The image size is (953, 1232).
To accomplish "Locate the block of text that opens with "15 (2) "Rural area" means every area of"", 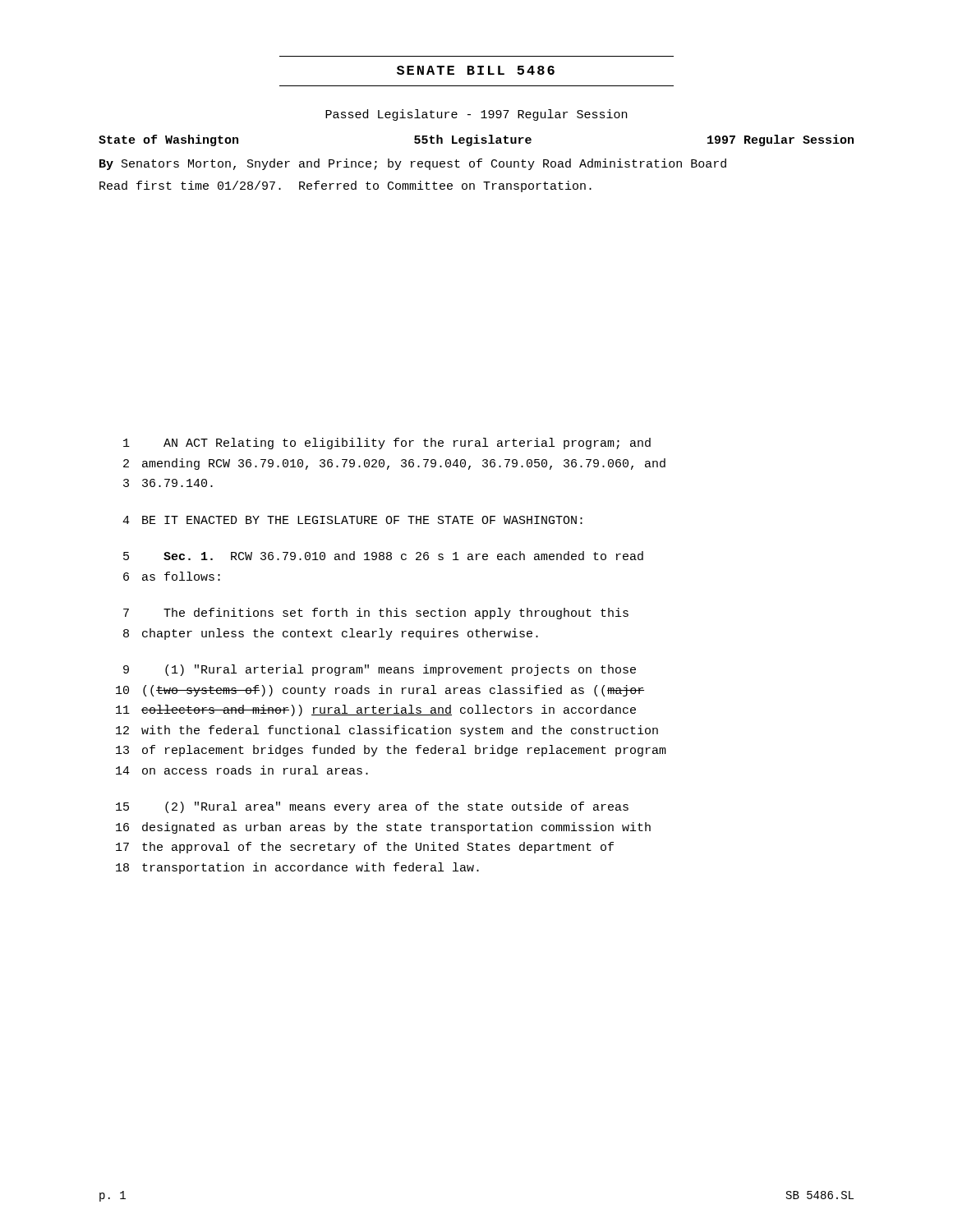I will coord(476,839).
